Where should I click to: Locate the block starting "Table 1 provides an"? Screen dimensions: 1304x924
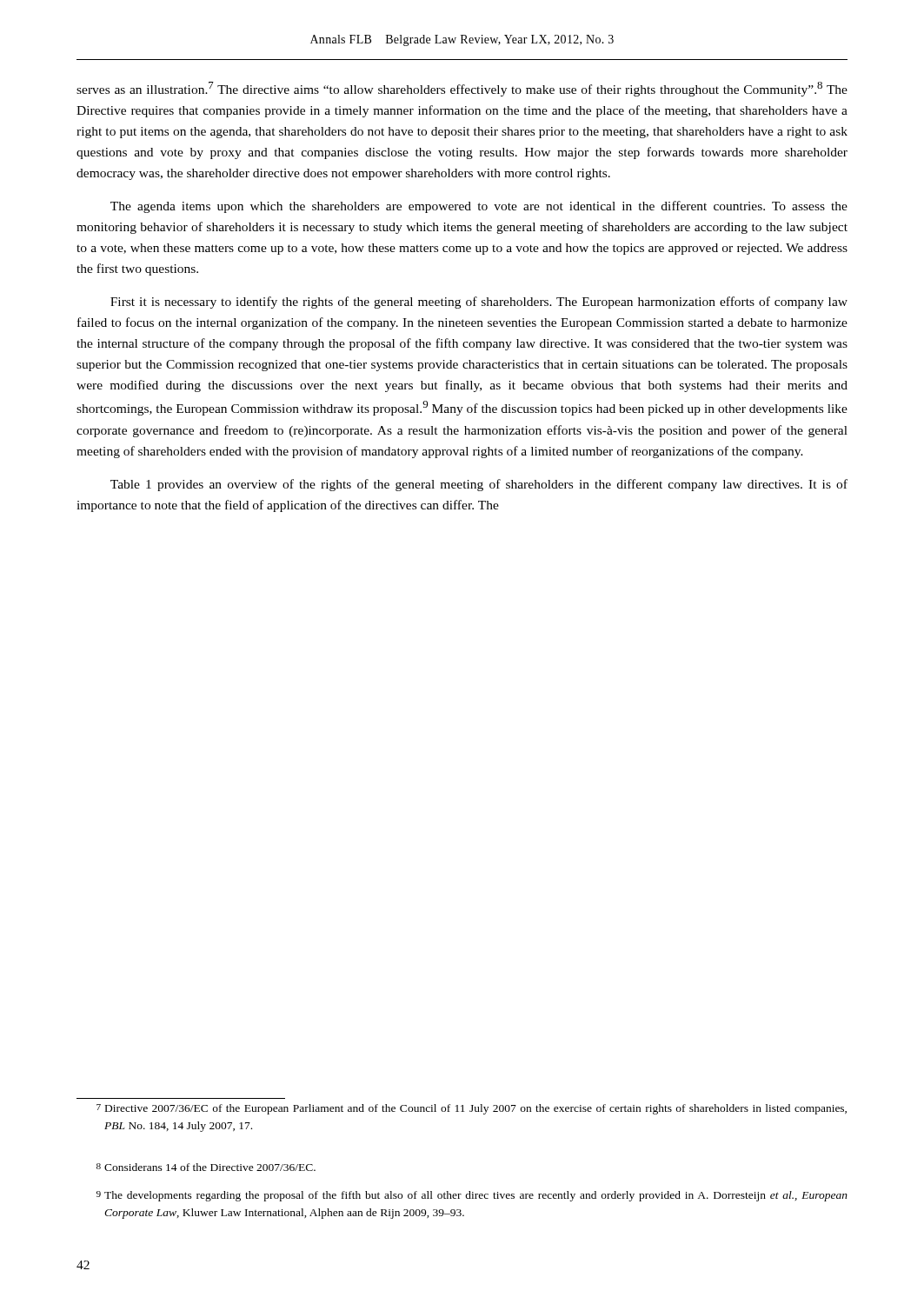coord(462,494)
